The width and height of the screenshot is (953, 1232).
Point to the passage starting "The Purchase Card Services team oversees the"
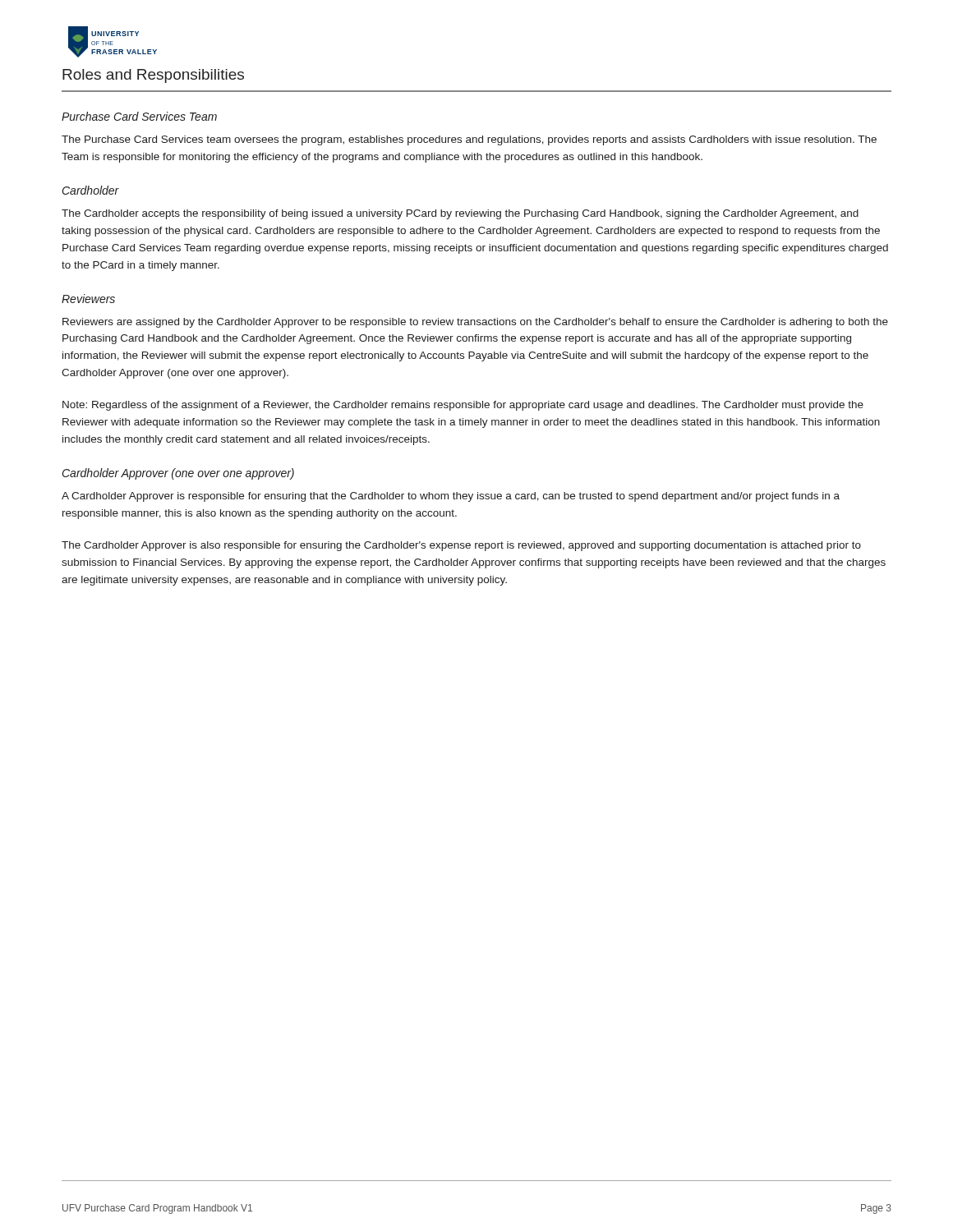476,149
